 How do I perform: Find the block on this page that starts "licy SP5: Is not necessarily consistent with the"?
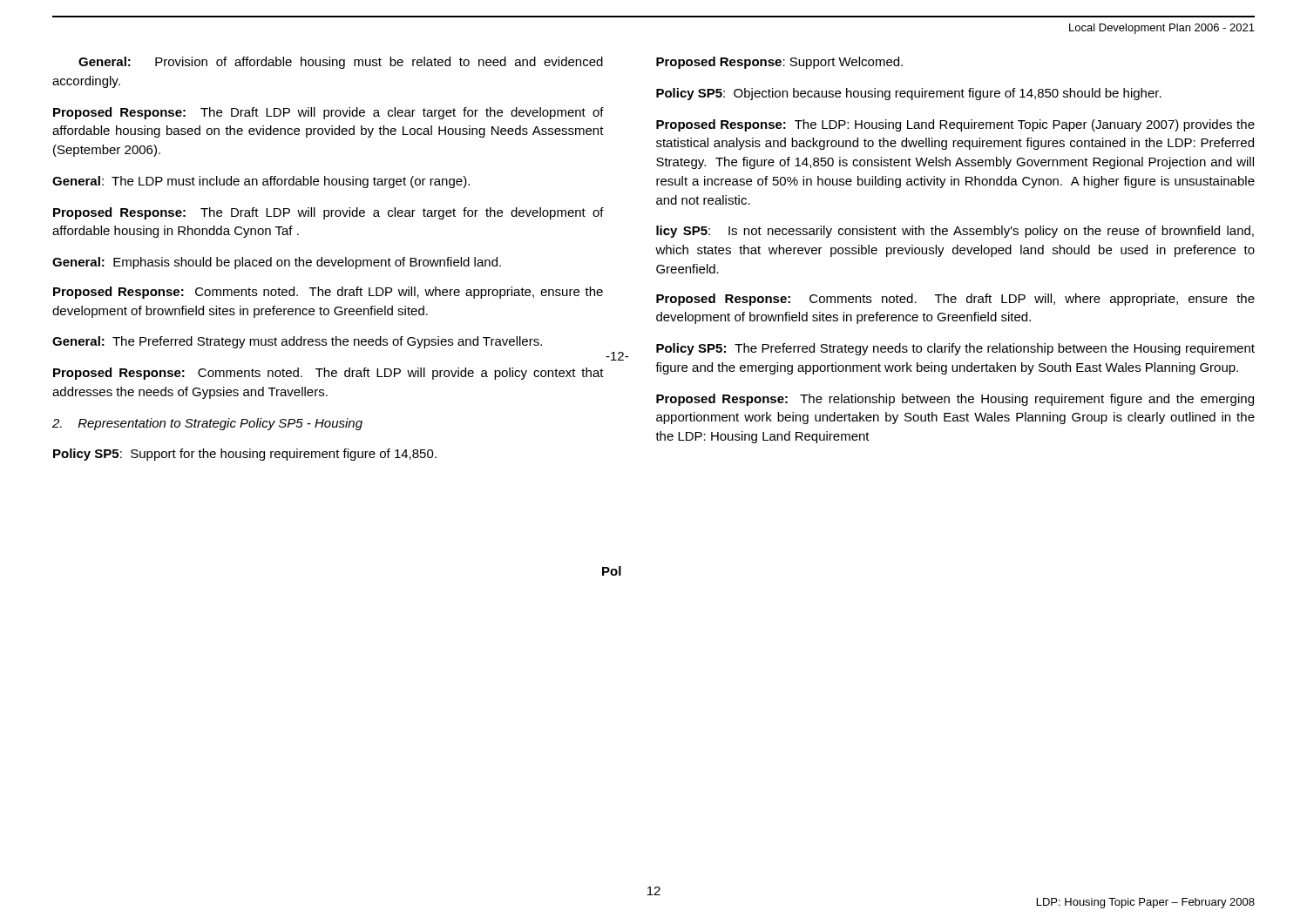pos(955,232)
